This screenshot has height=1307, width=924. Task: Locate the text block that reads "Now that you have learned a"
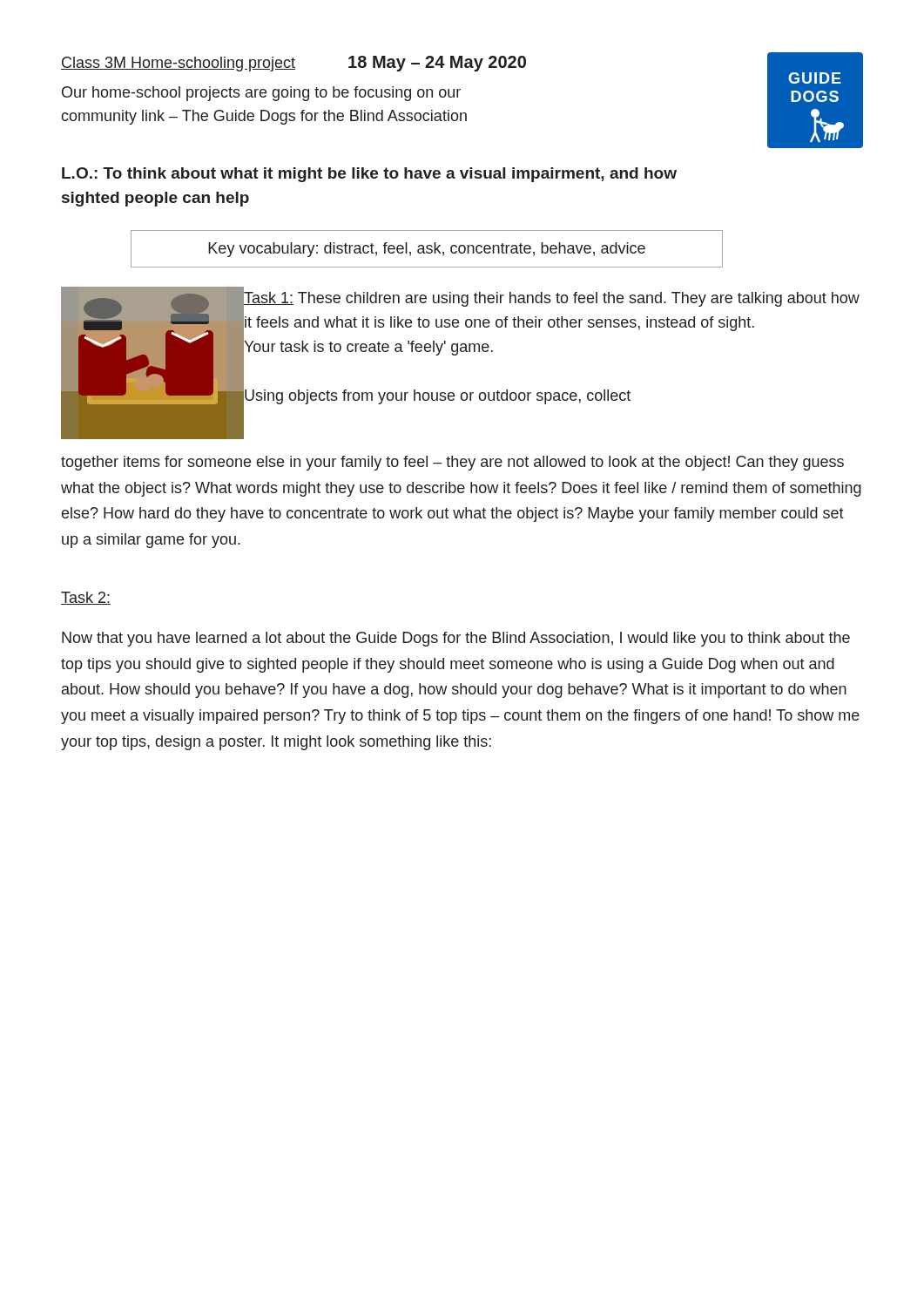[460, 689]
